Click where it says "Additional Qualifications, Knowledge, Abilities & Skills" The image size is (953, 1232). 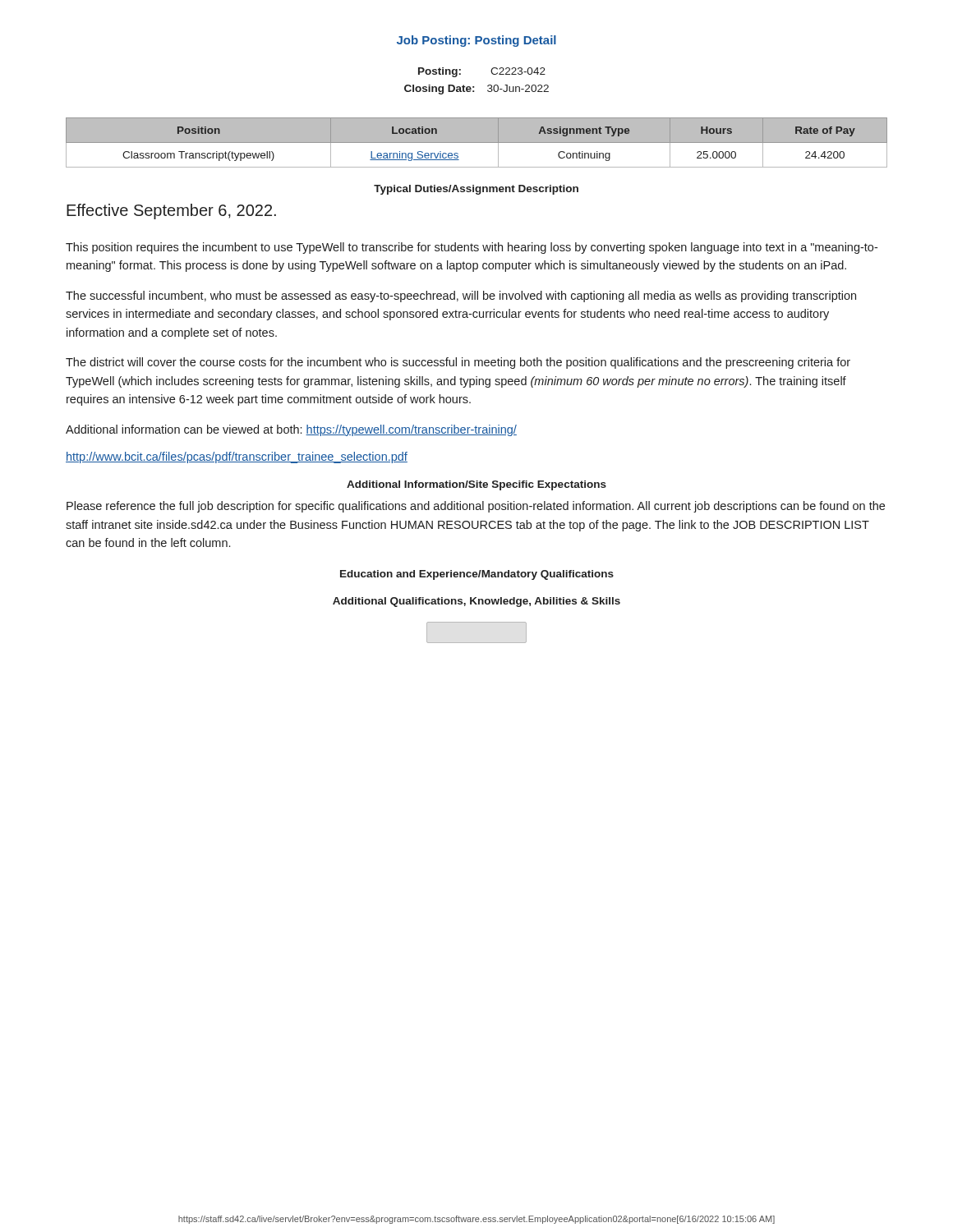point(476,600)
